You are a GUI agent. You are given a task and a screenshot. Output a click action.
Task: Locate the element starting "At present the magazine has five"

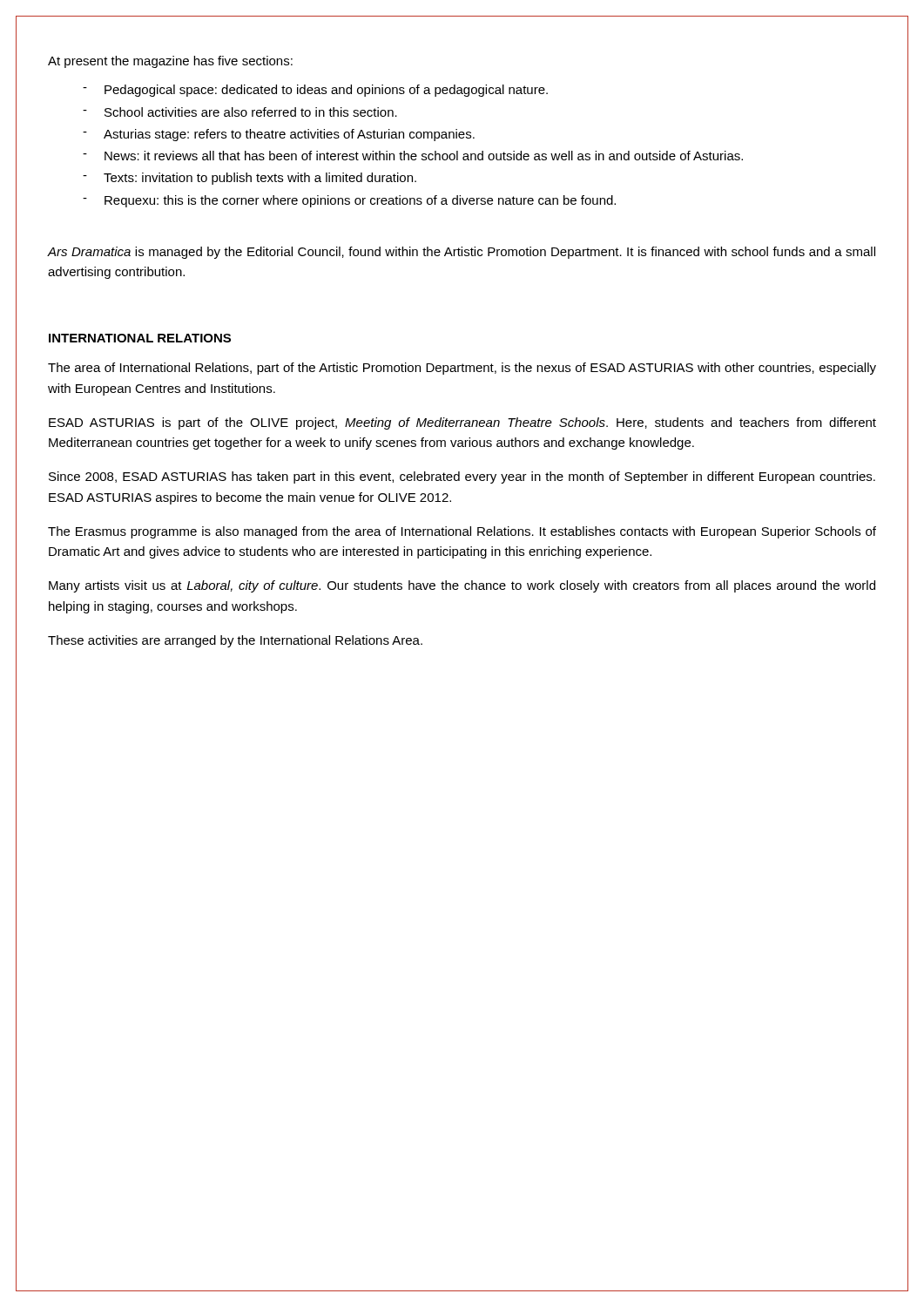(171, 61)
